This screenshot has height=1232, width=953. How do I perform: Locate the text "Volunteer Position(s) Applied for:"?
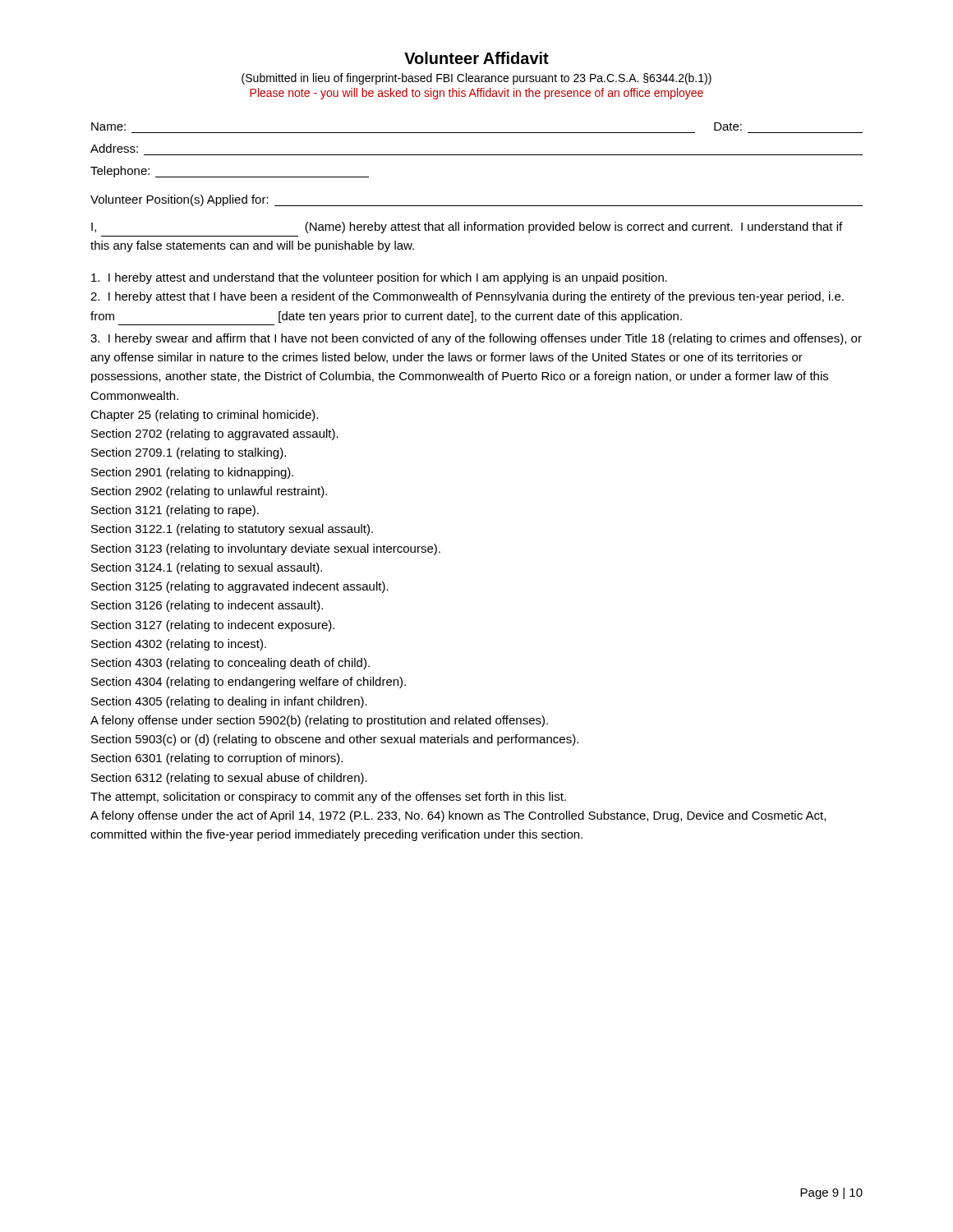[x=476, y=198]
